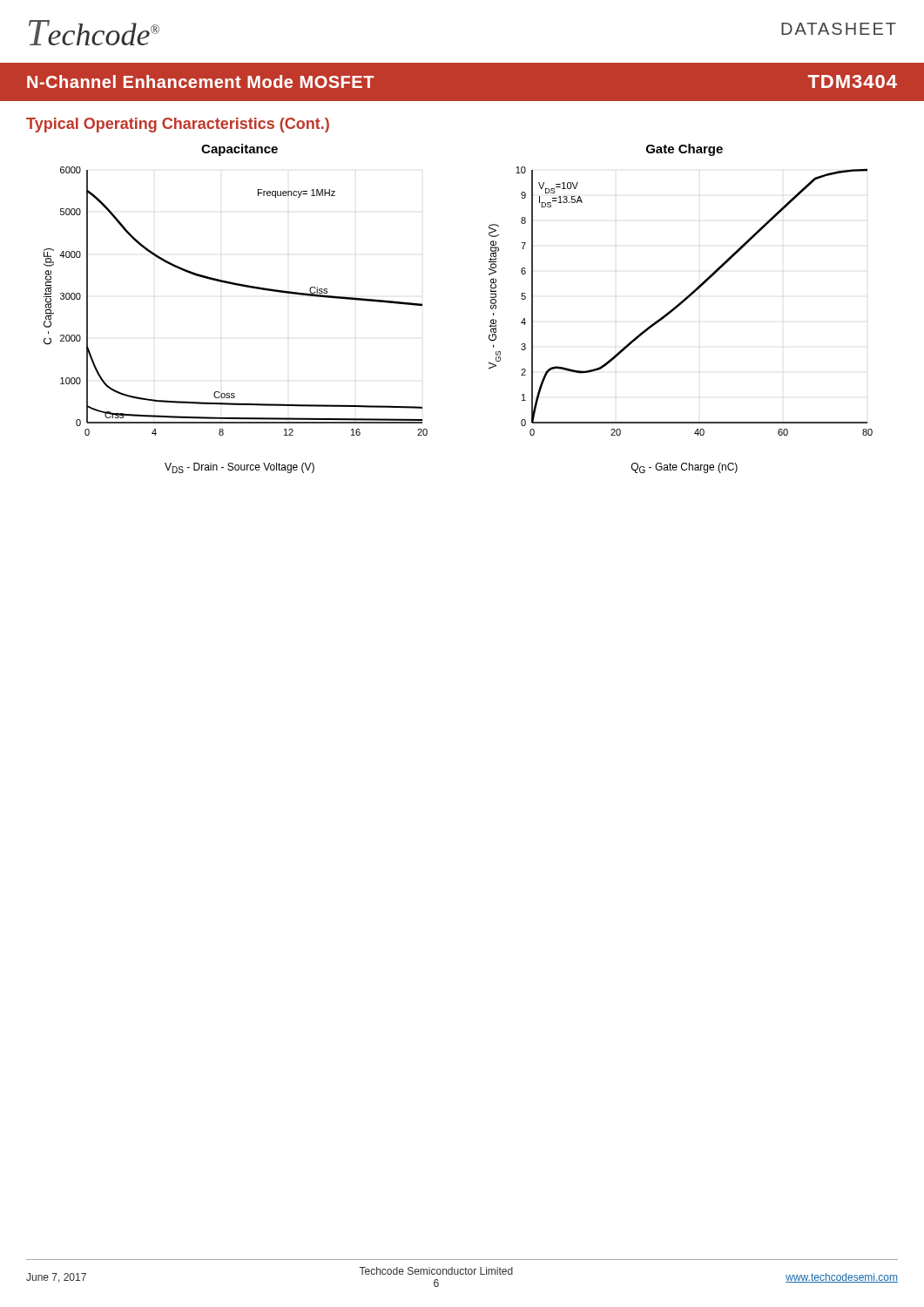Locate the region starting "Typical Operating Characteristics (Cont.)"
The height and width of the screenshot is (1307, 924).
coord(178,124)
